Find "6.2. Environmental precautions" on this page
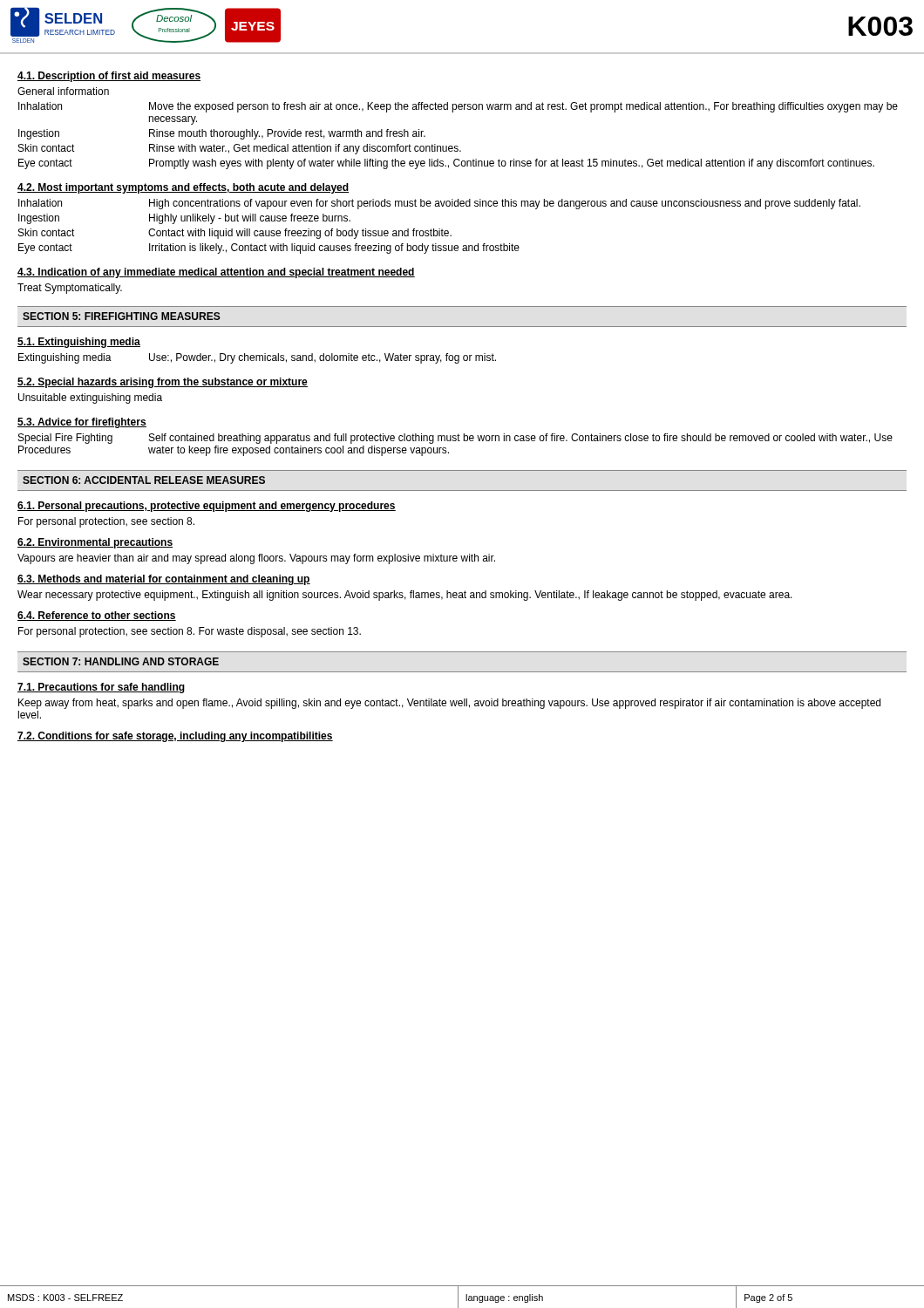Screen dimensions: 1308x924 pyautogui.click(x=95, y=542)
